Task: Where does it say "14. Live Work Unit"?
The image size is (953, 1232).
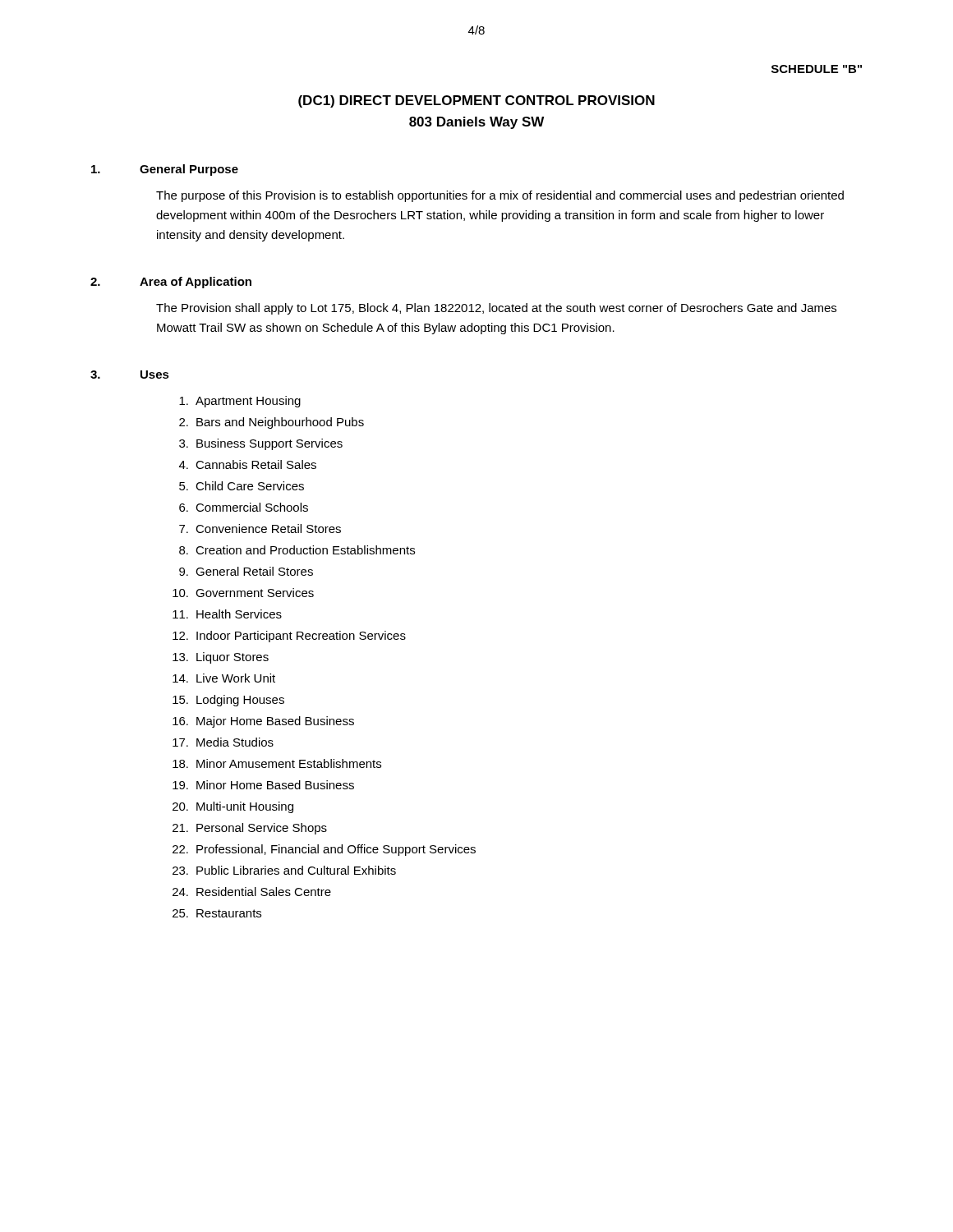Action: tap(224, 678)
